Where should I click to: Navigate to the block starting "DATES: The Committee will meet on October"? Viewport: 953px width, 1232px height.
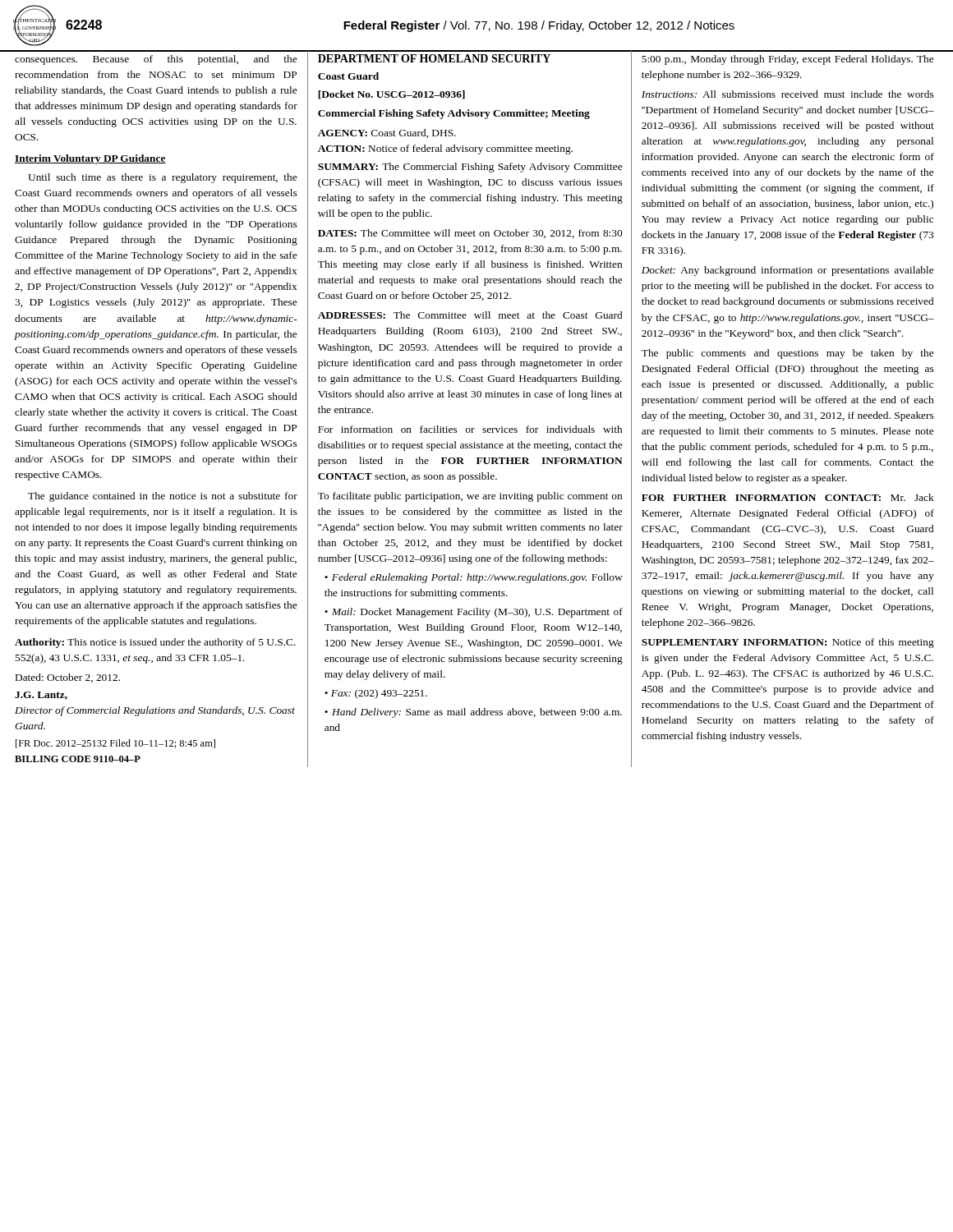[470, 264]
